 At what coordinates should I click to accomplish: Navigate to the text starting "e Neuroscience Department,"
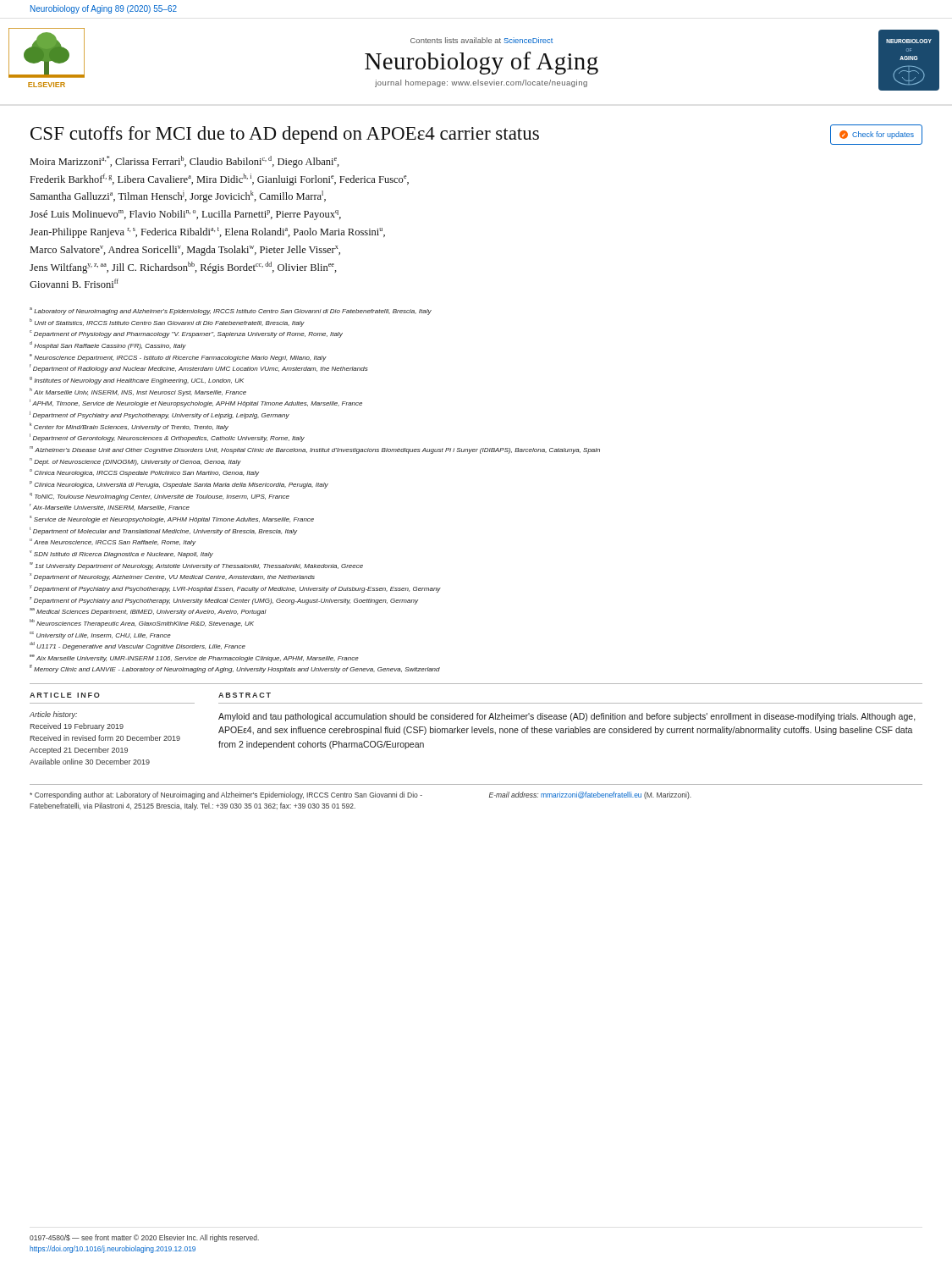(x=178, y=357)
